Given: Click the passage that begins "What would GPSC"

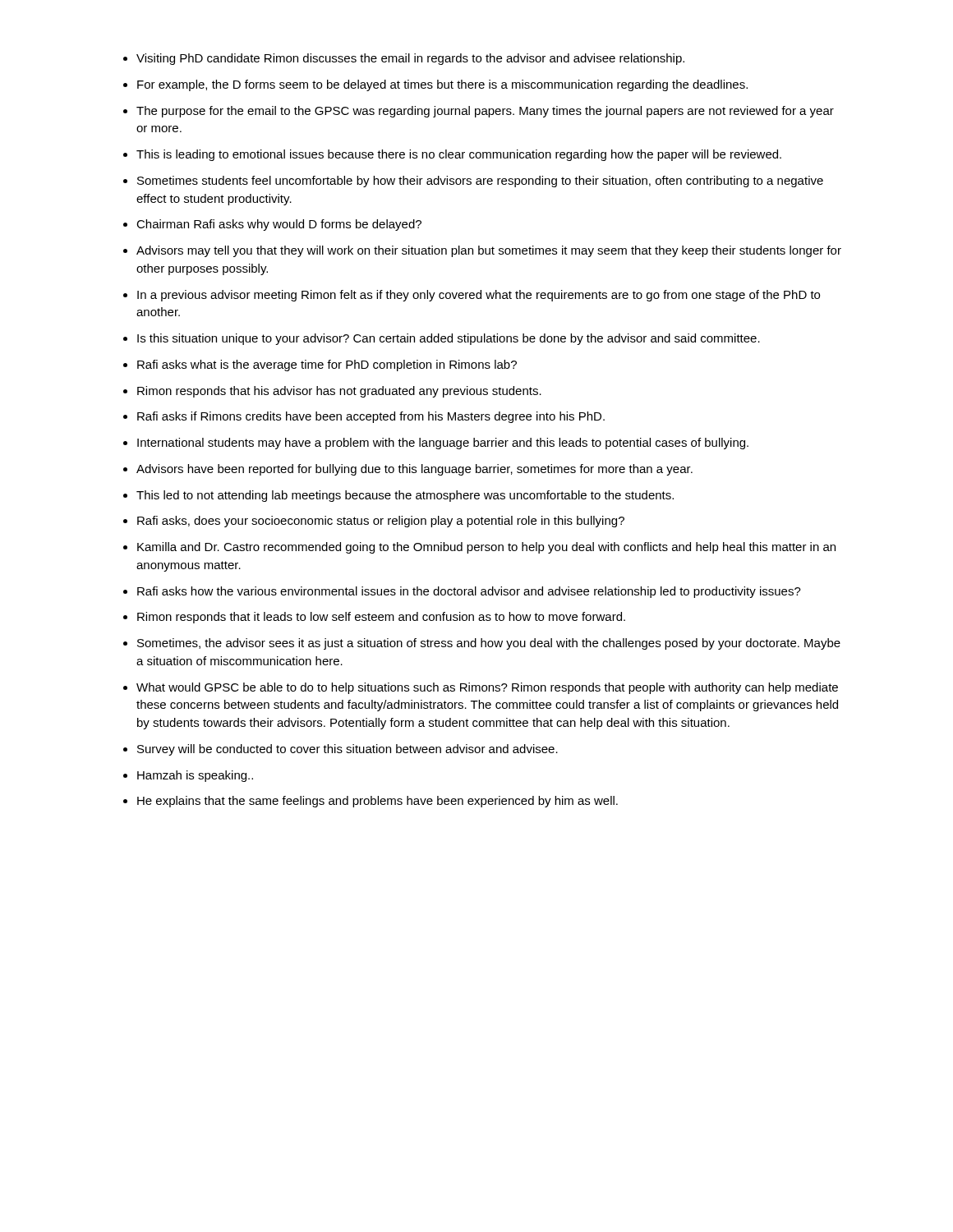Looking at the screenshot, I should [488, 705].
